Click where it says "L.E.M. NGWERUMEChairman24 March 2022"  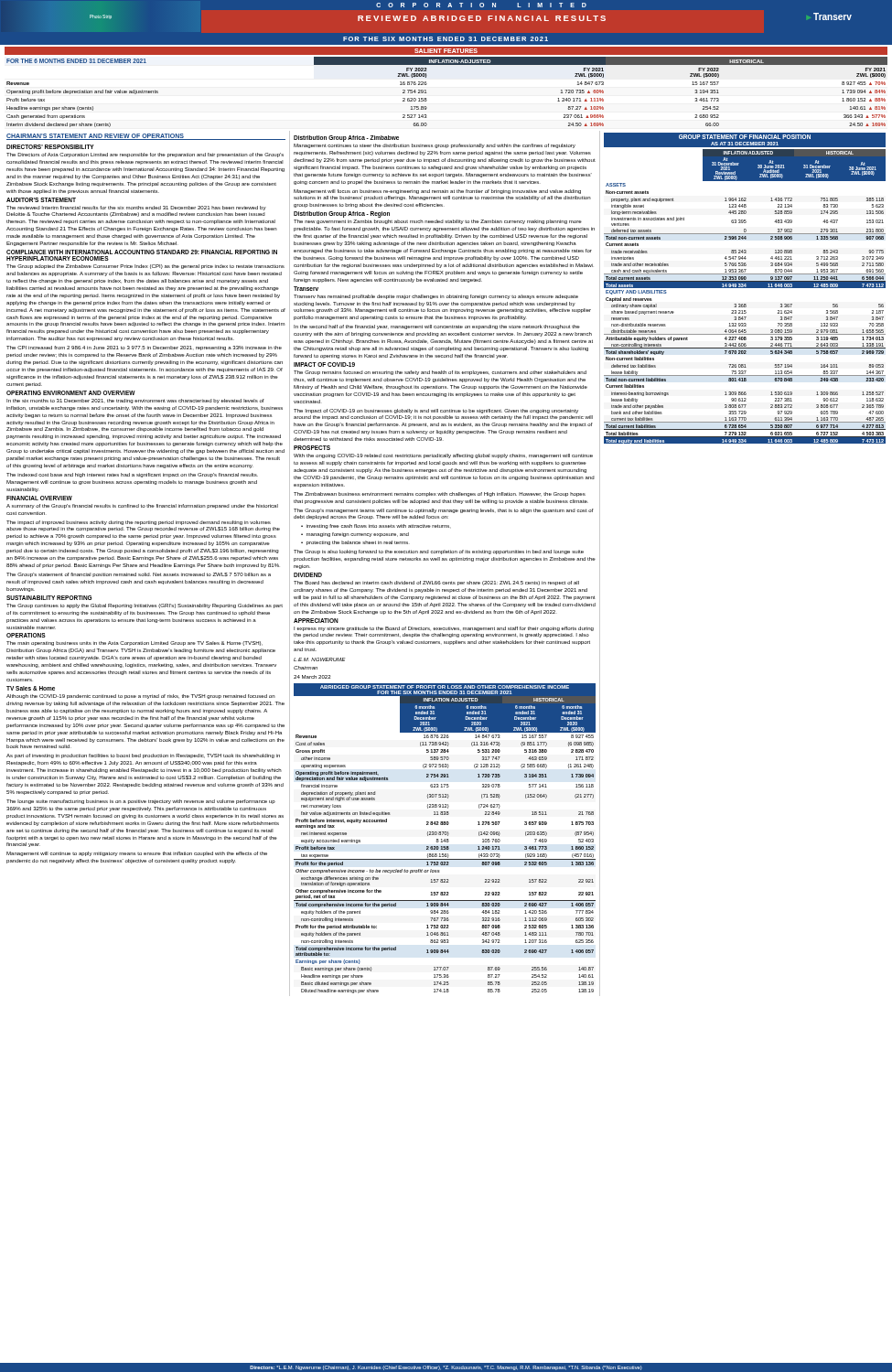click(319, 668)
